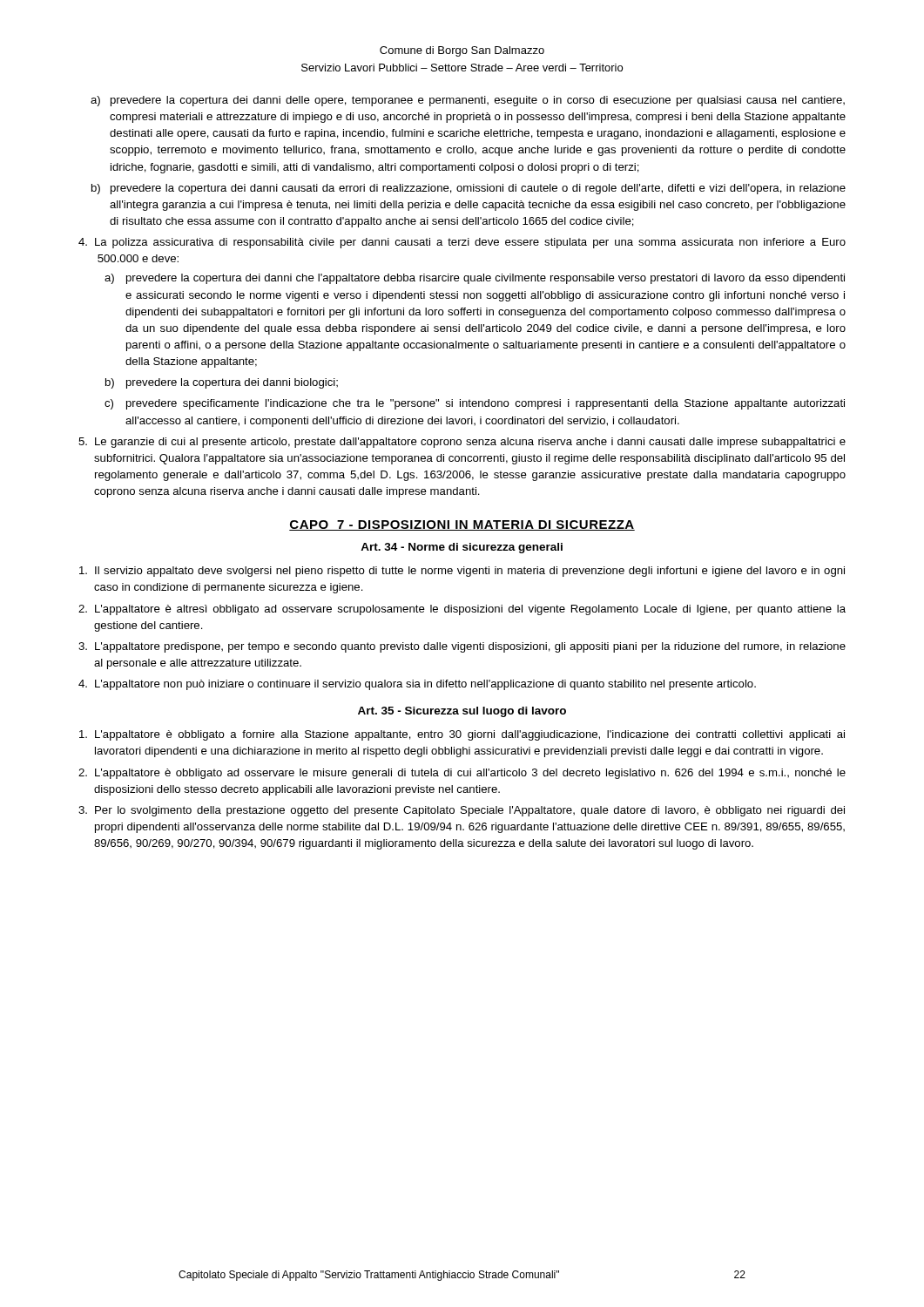924x1307 pixels.
Task: Point to the text block starting "Art. 35 - Sicurezza sul luogo di"
Action: click(x=462, y=711)
